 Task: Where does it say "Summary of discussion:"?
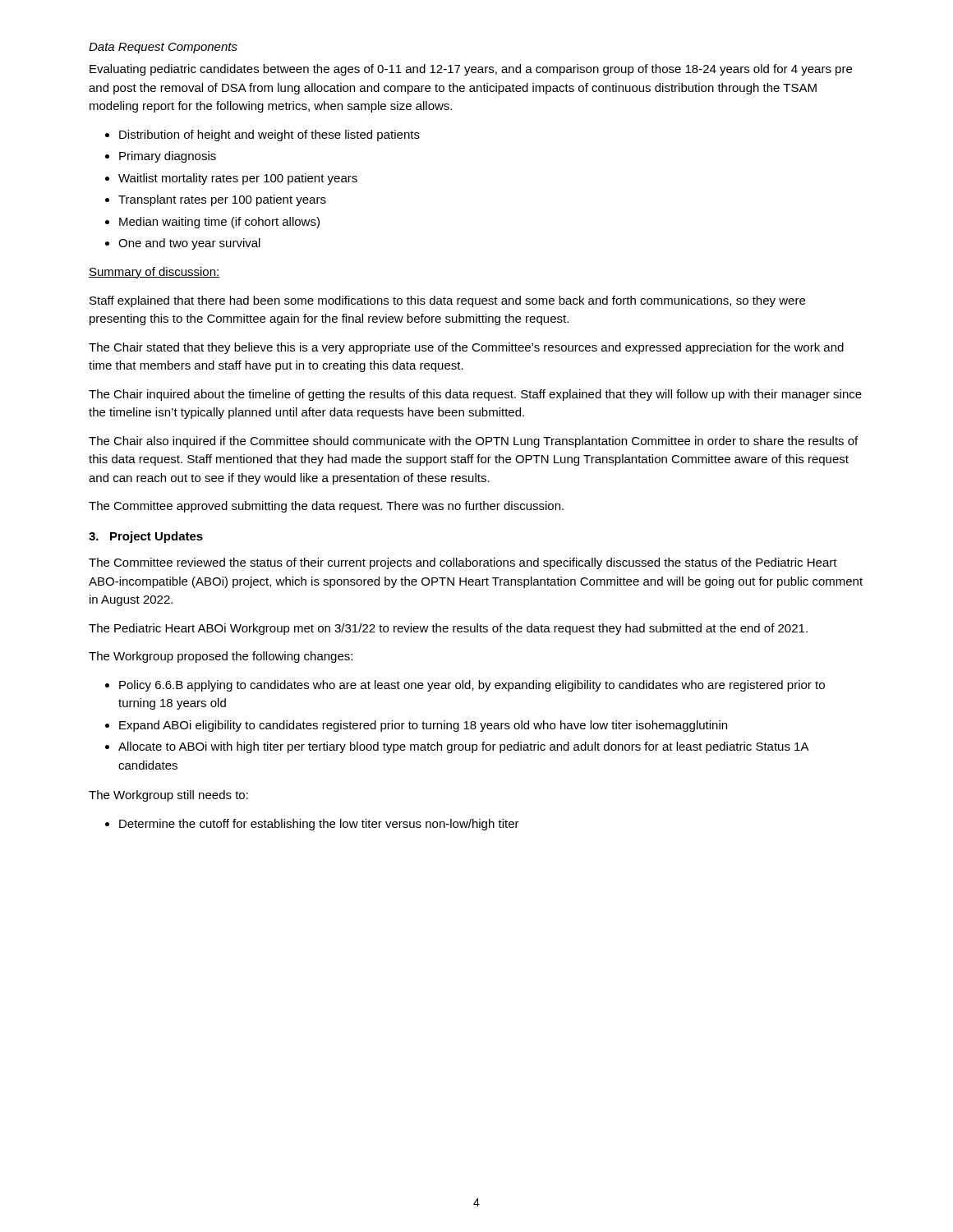click(x=154, y=271)
